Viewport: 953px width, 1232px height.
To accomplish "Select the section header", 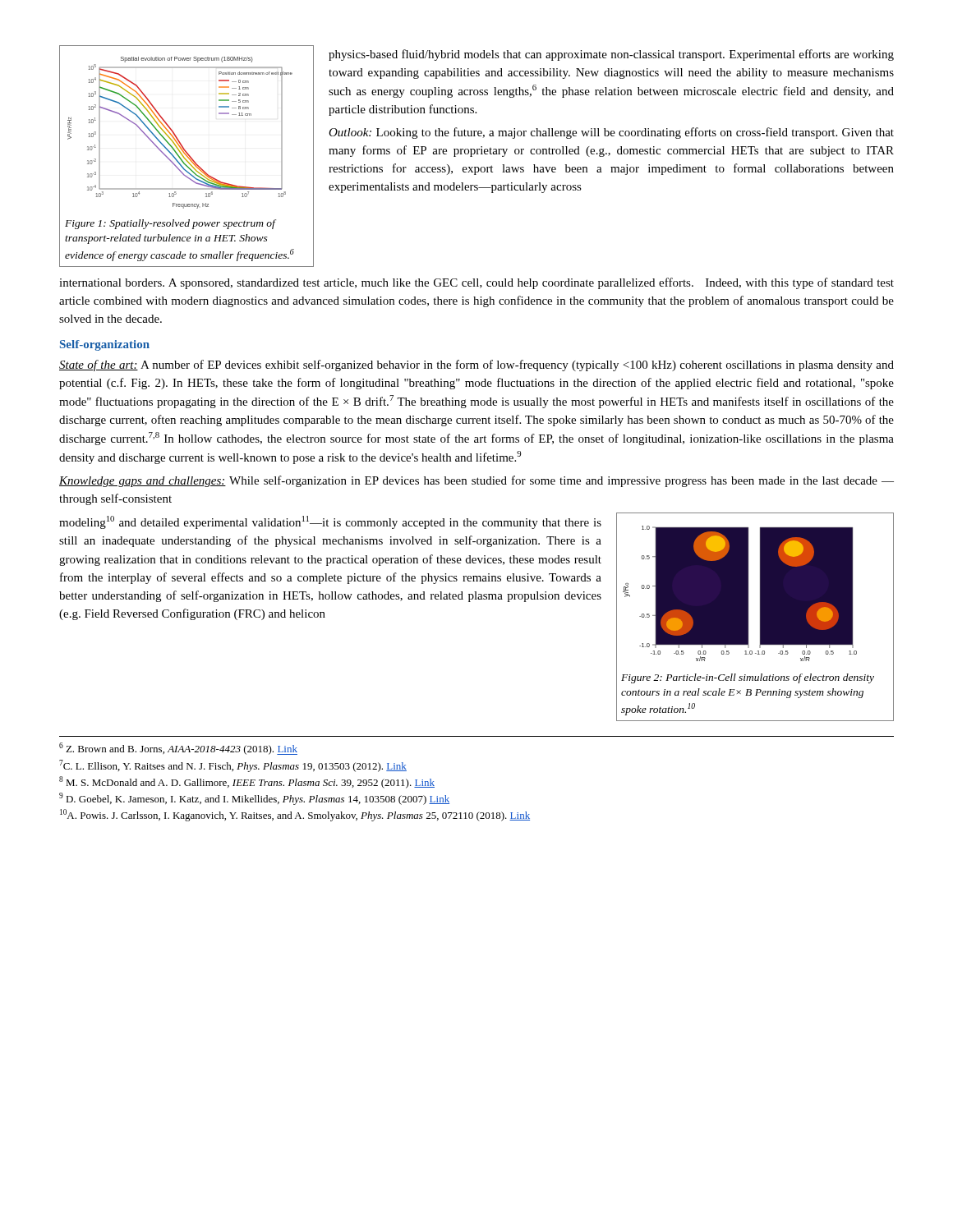I will (104, 344).
